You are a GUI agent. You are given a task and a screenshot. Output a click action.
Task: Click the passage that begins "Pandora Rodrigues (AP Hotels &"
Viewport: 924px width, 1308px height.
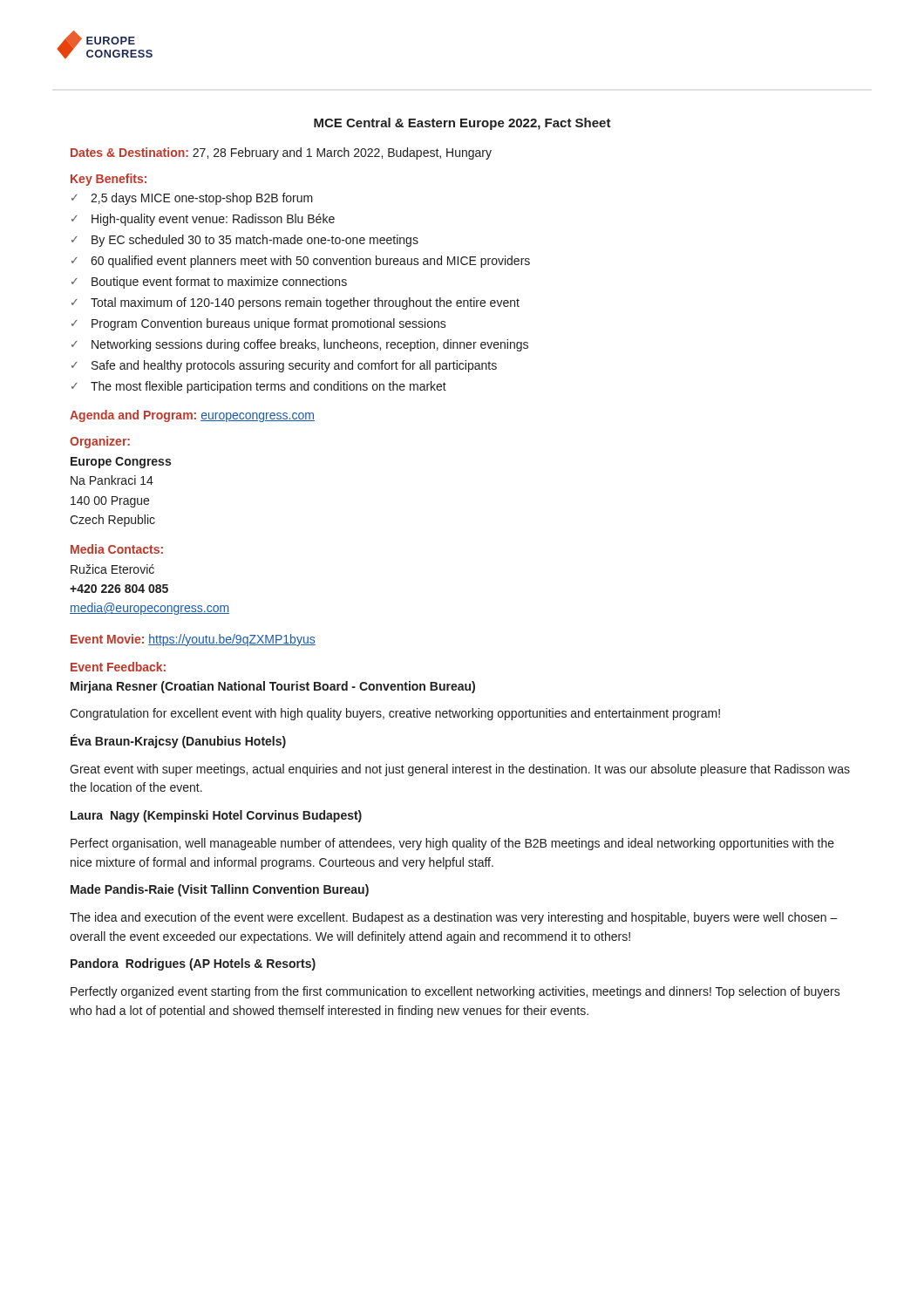coord(462,988)
